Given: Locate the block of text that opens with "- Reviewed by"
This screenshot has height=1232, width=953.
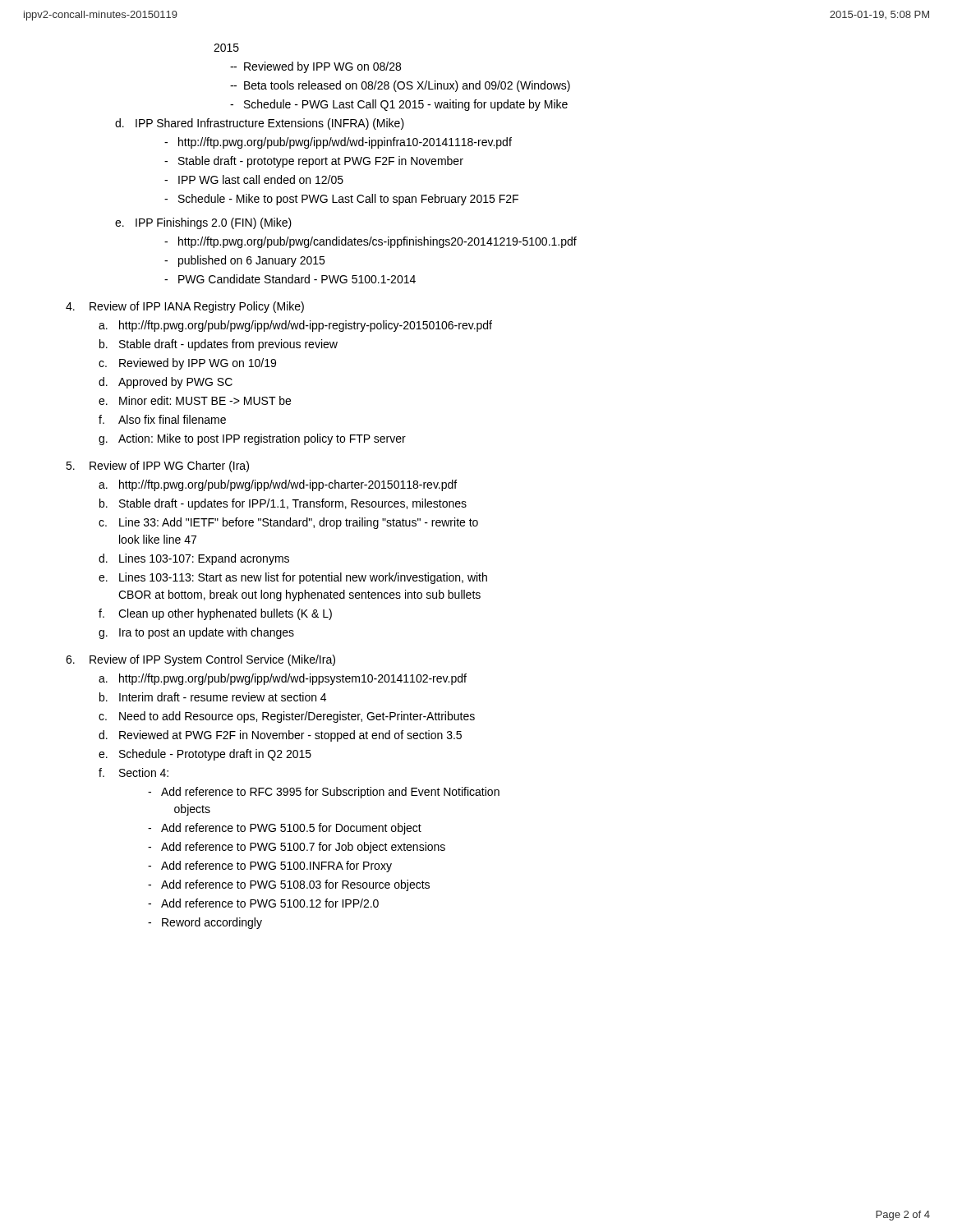Looking at the screenshot, I should coord(316,67).
